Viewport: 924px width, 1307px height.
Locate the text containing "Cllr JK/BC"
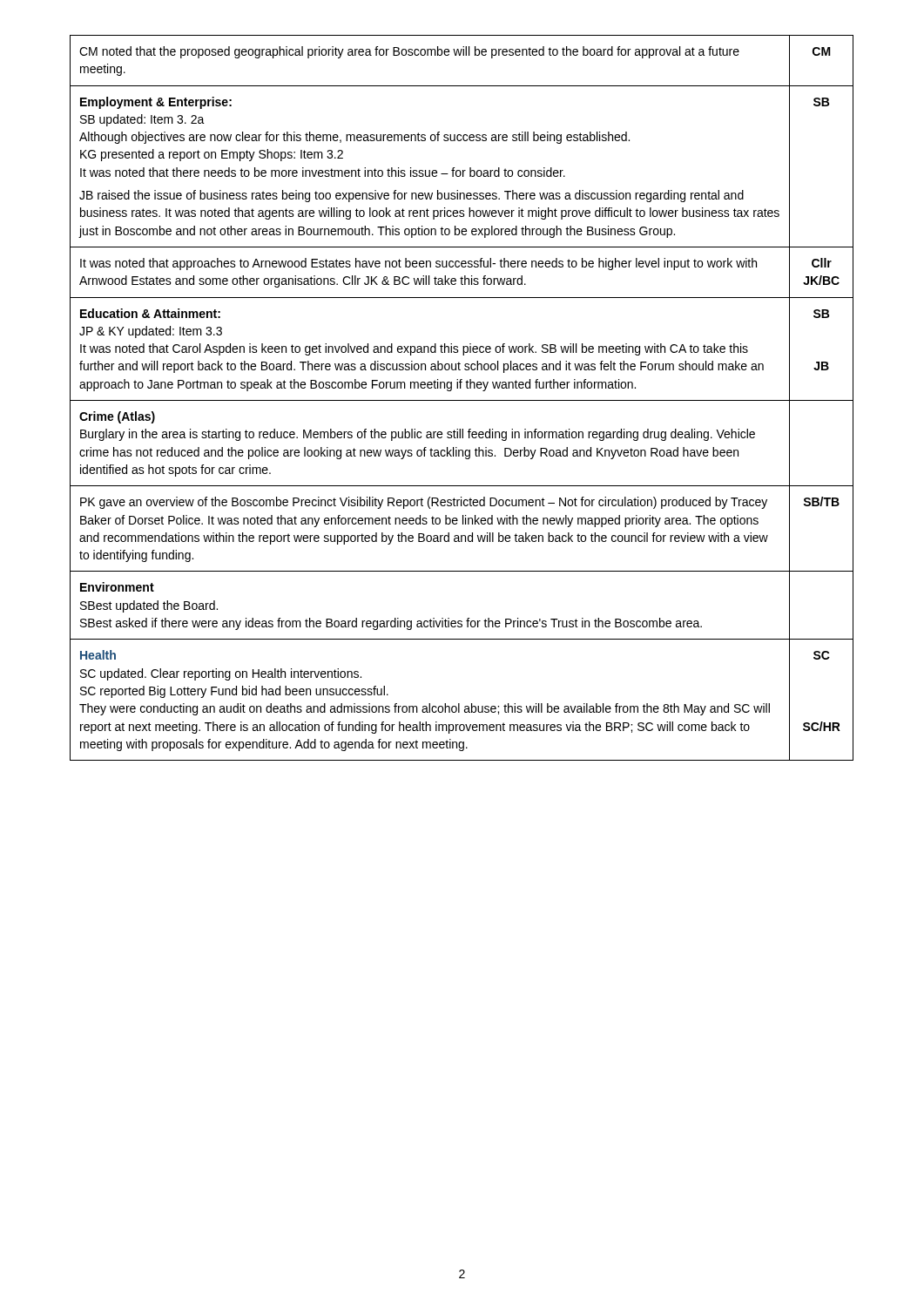821,272
